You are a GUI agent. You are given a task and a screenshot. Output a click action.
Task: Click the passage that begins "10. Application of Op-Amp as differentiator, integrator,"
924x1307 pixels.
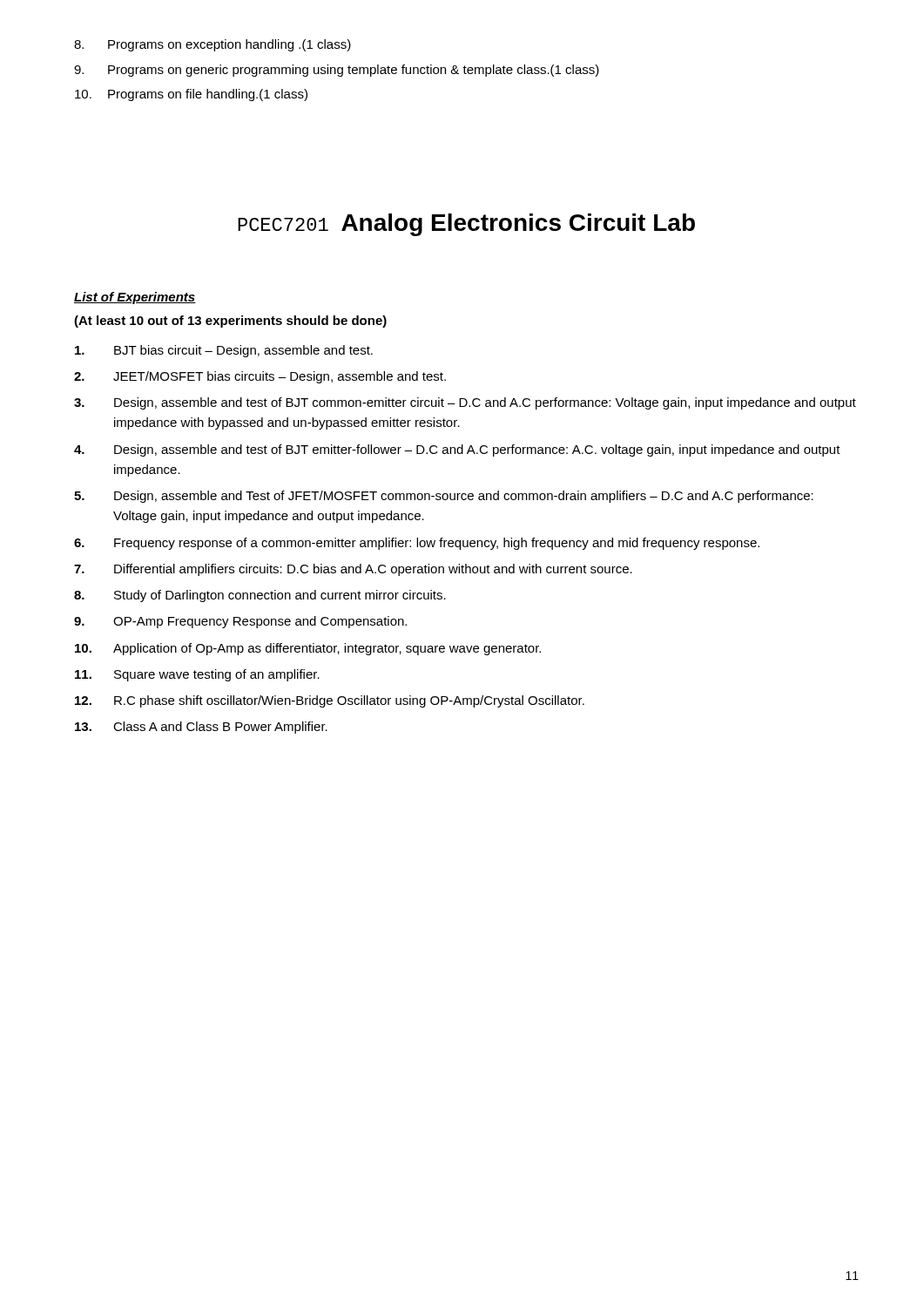pyautogui.click(x=308, y=648)
